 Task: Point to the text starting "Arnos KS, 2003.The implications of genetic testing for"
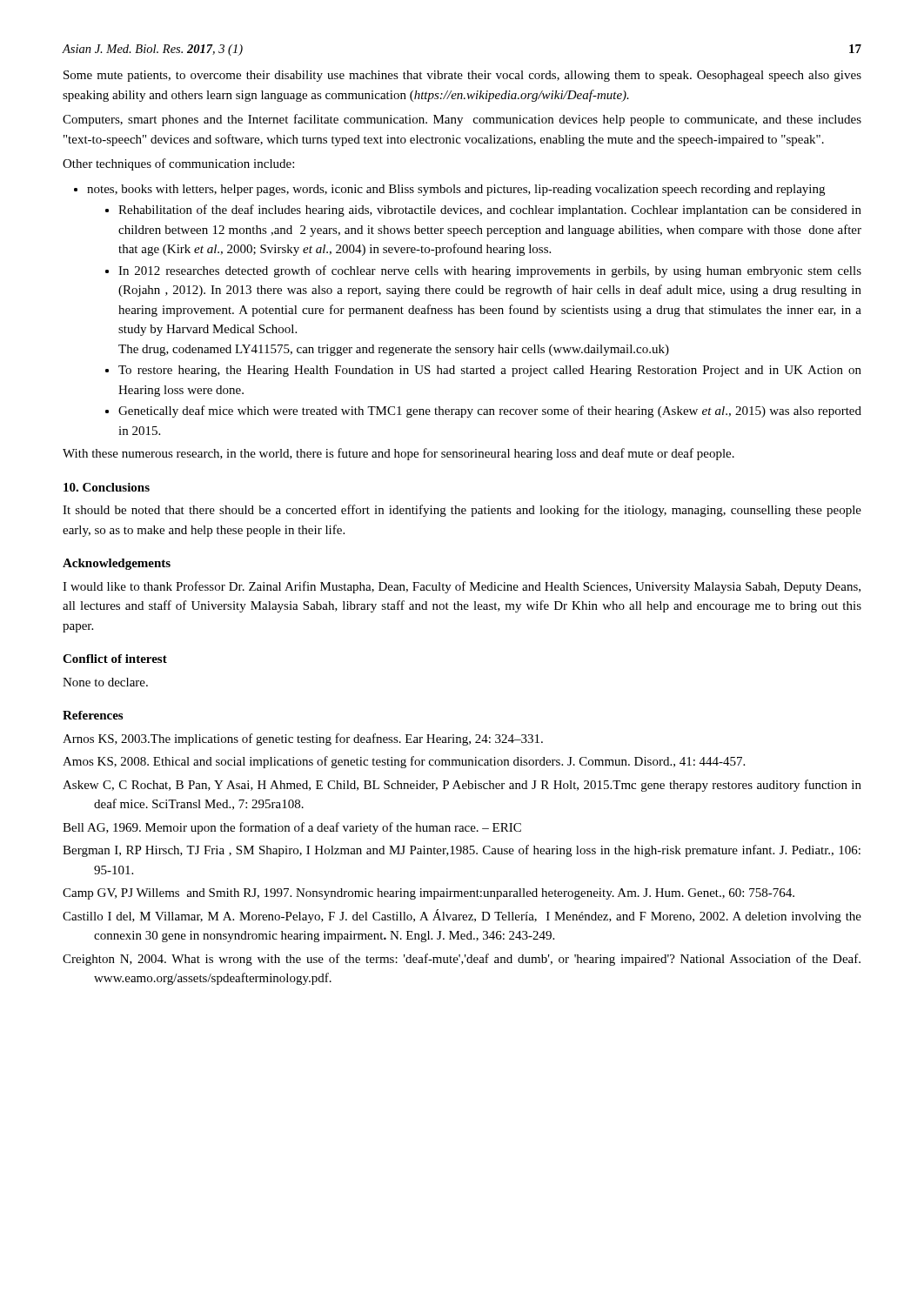tap(462, 738)
